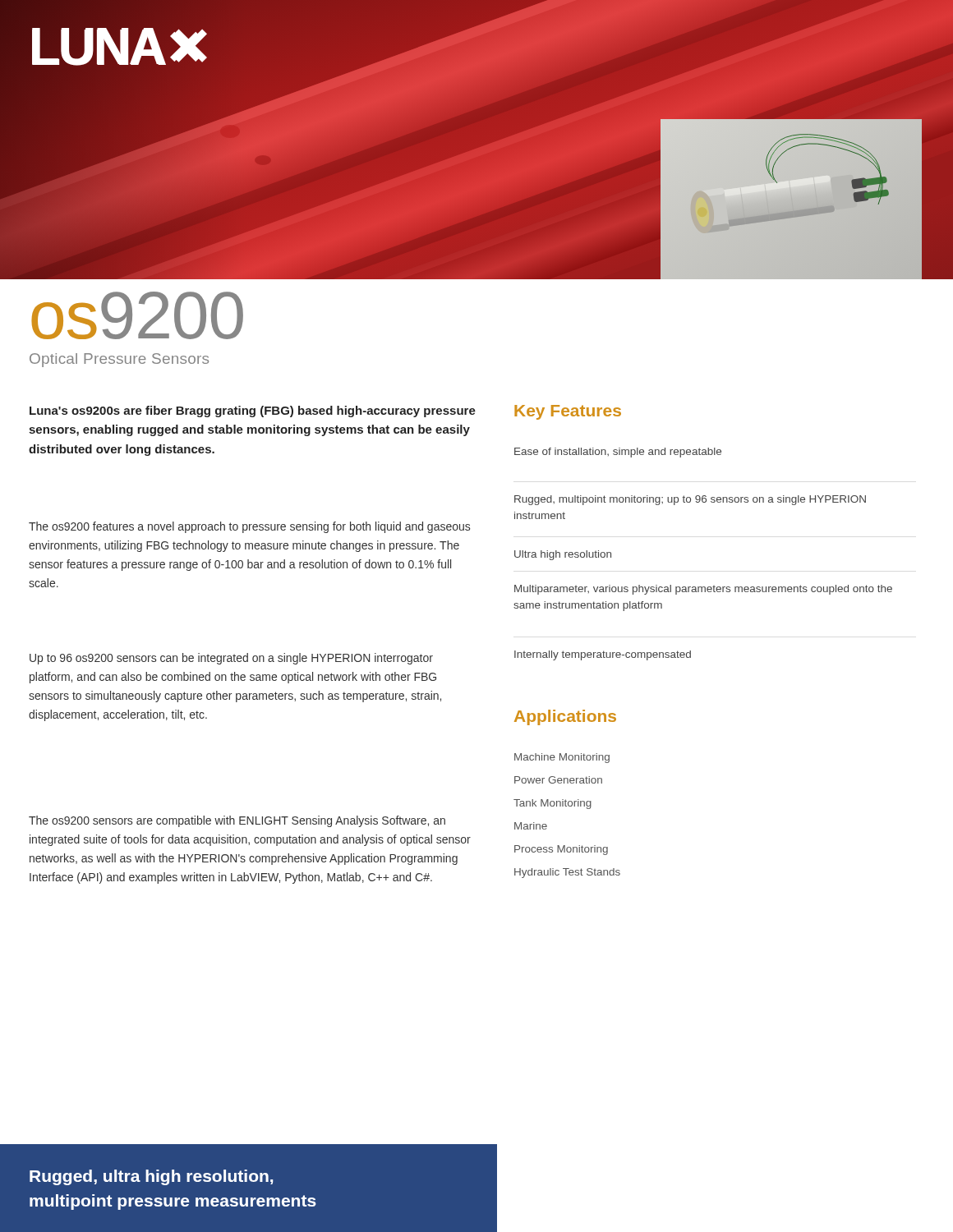Navigate to the block starting "Process Monitoring"
The image size is (953, 1232).
pyautogui.click(x=561, y=849)
